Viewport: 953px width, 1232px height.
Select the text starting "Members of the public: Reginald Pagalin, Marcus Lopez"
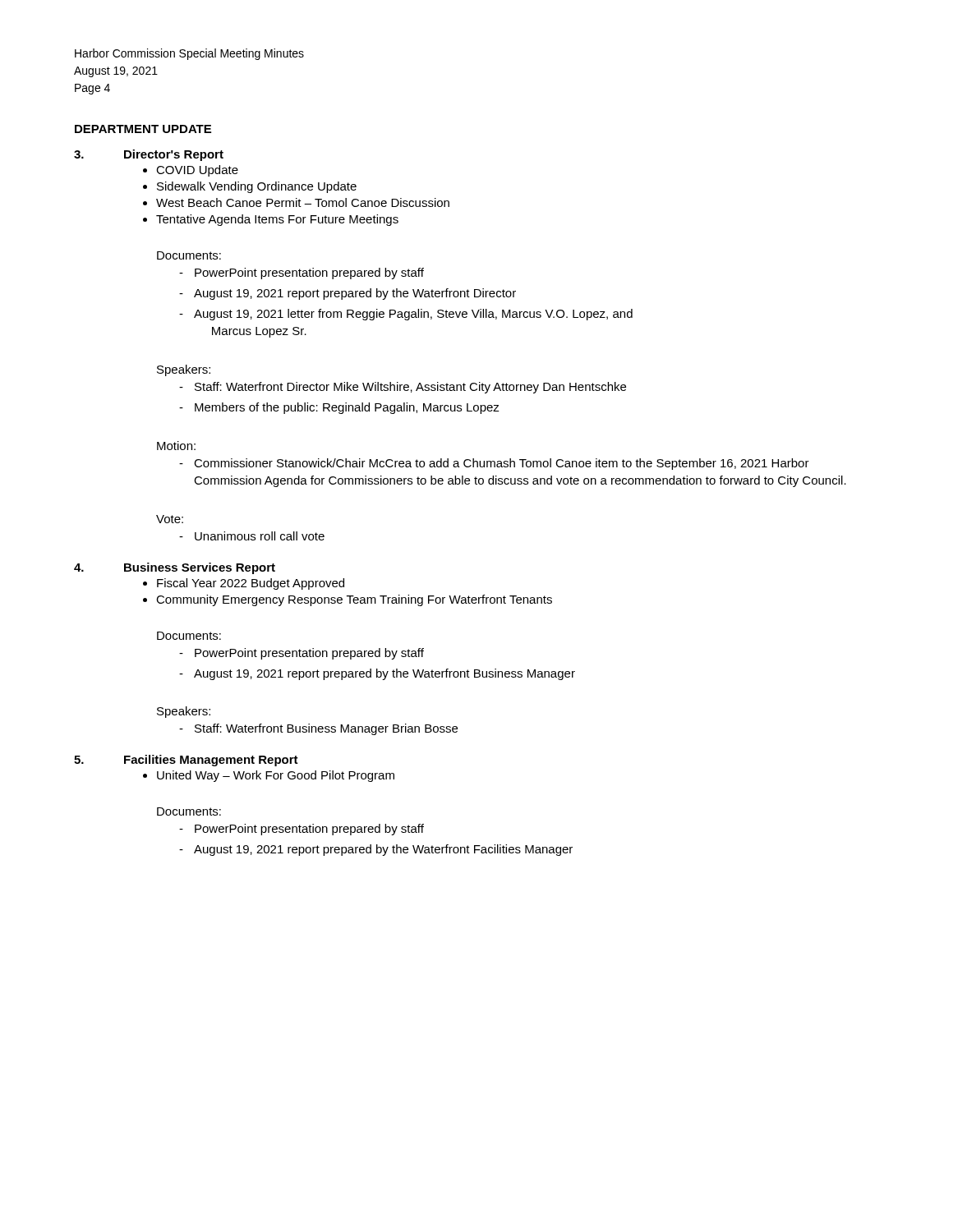tap(347, 407)
